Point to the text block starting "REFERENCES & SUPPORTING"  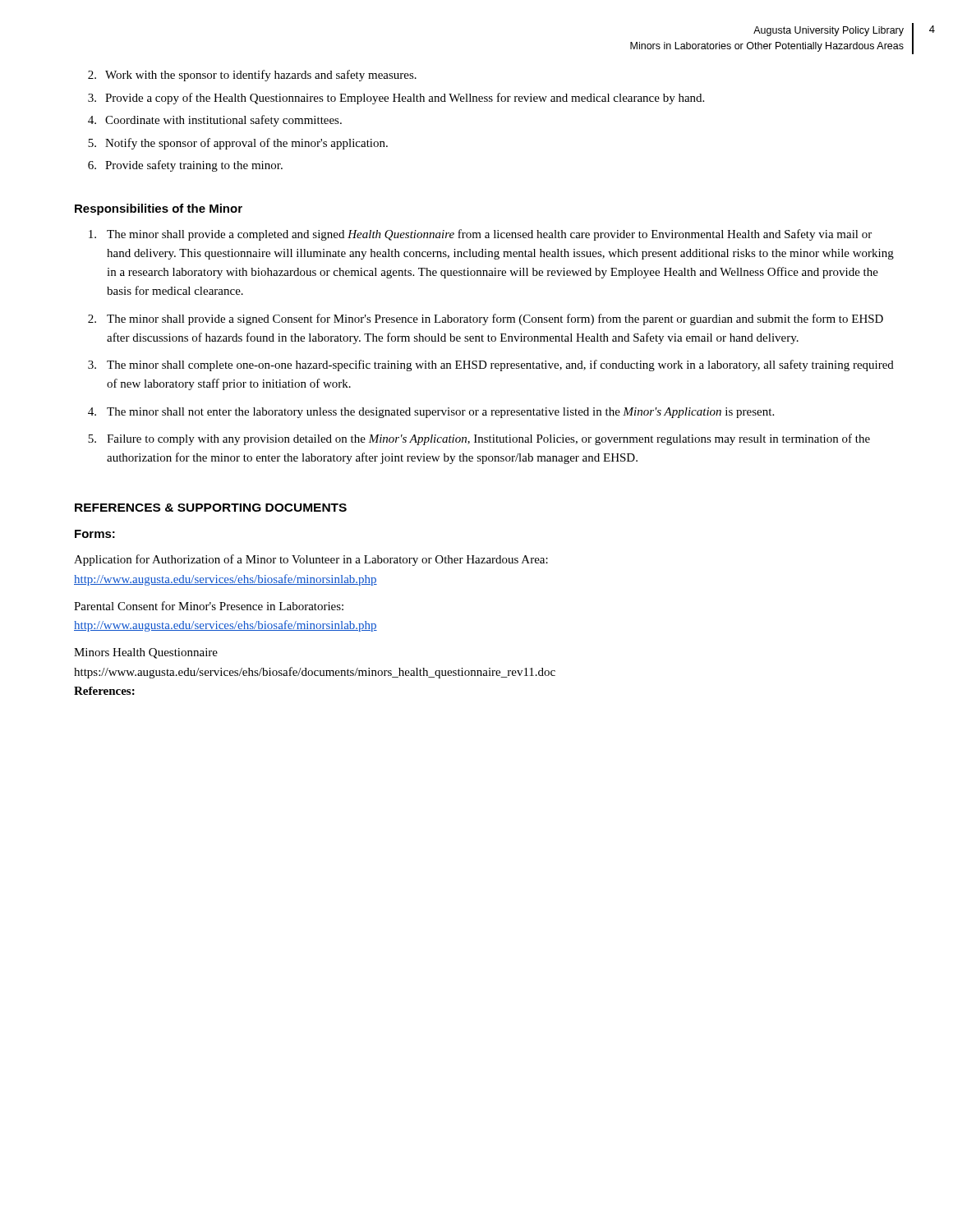pos(211,507)
